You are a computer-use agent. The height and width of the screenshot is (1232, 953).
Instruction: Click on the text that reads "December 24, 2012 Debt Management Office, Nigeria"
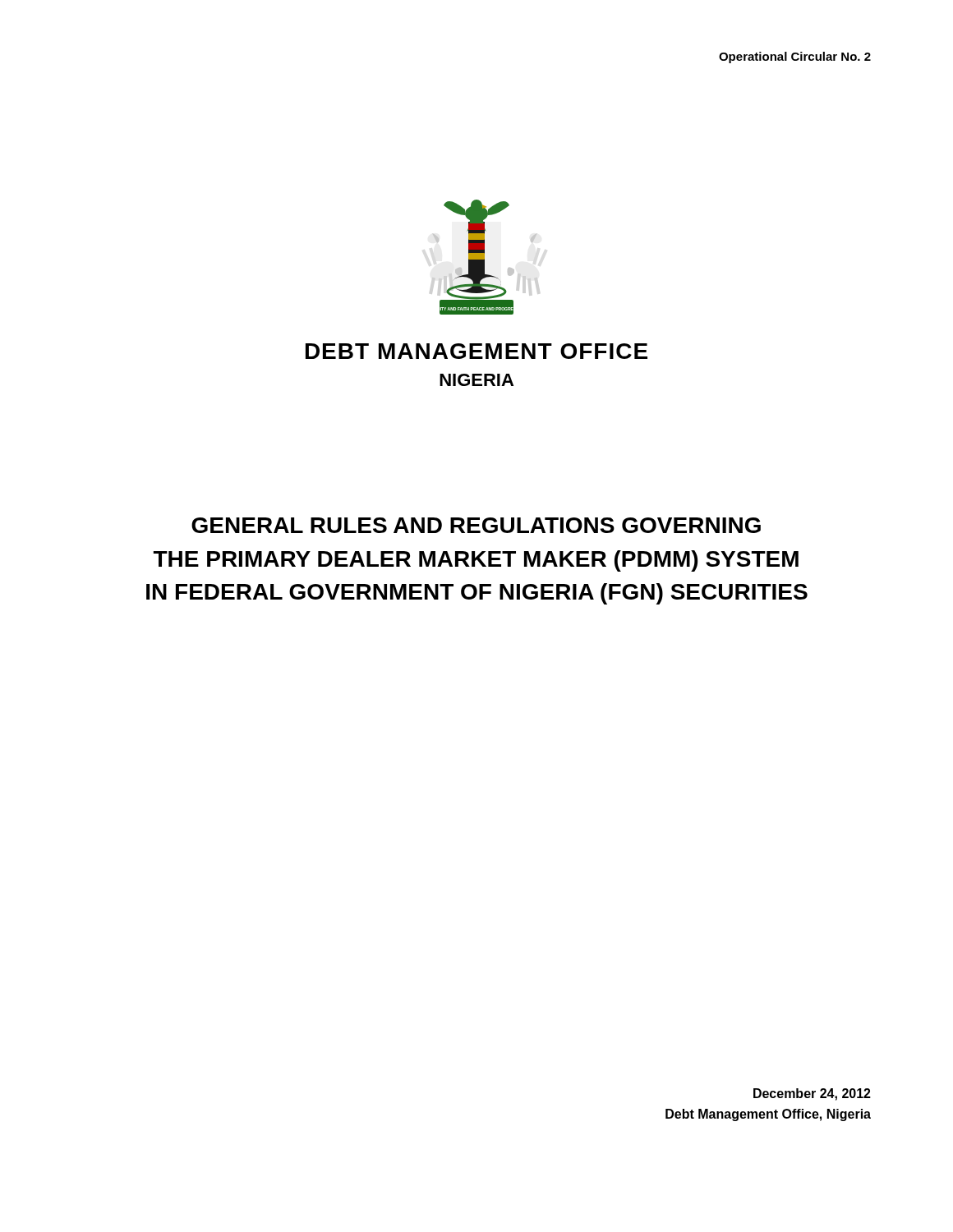pyautogui.click(x=768, y=1104)
